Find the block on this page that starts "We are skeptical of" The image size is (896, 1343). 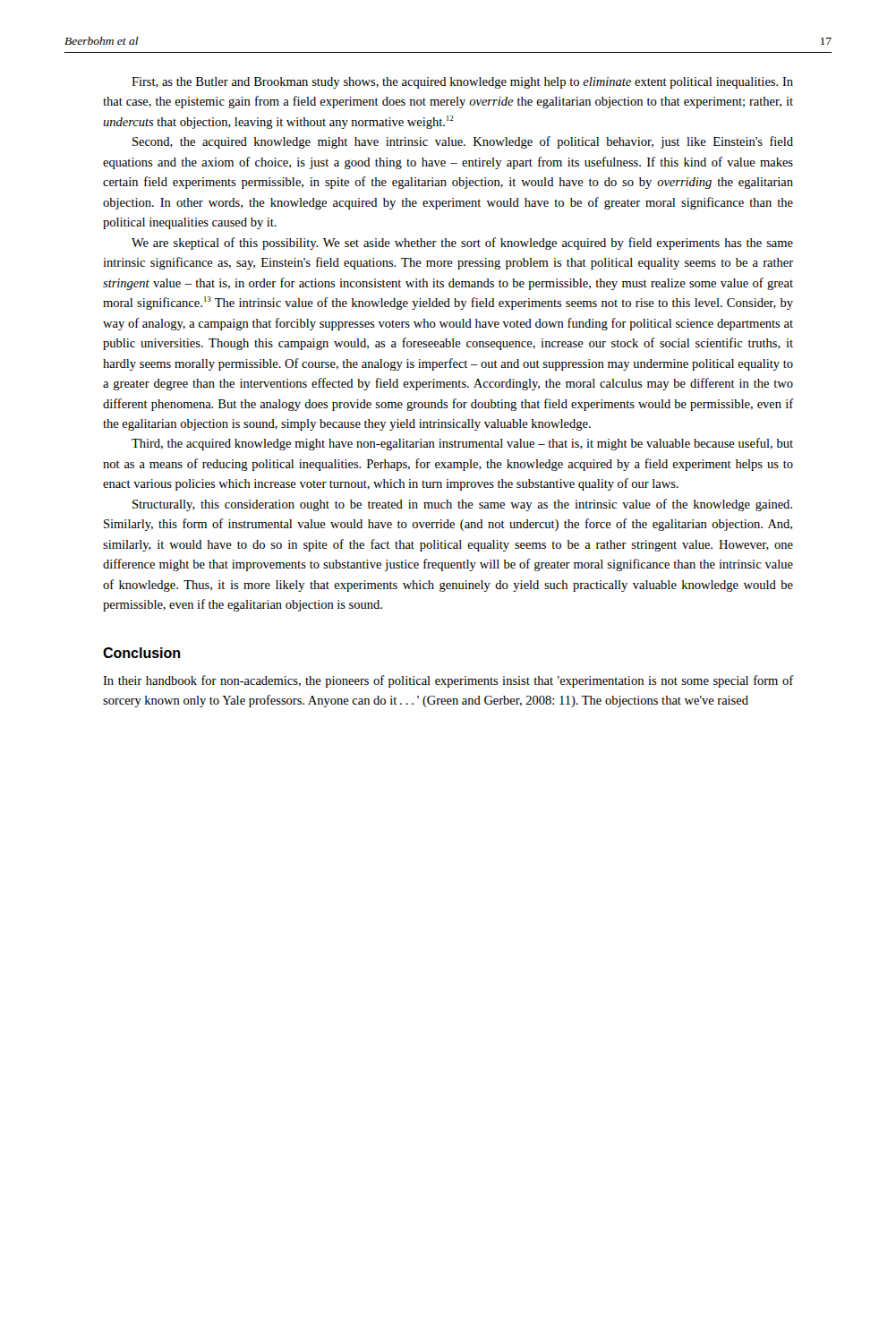tap(448, 333)
